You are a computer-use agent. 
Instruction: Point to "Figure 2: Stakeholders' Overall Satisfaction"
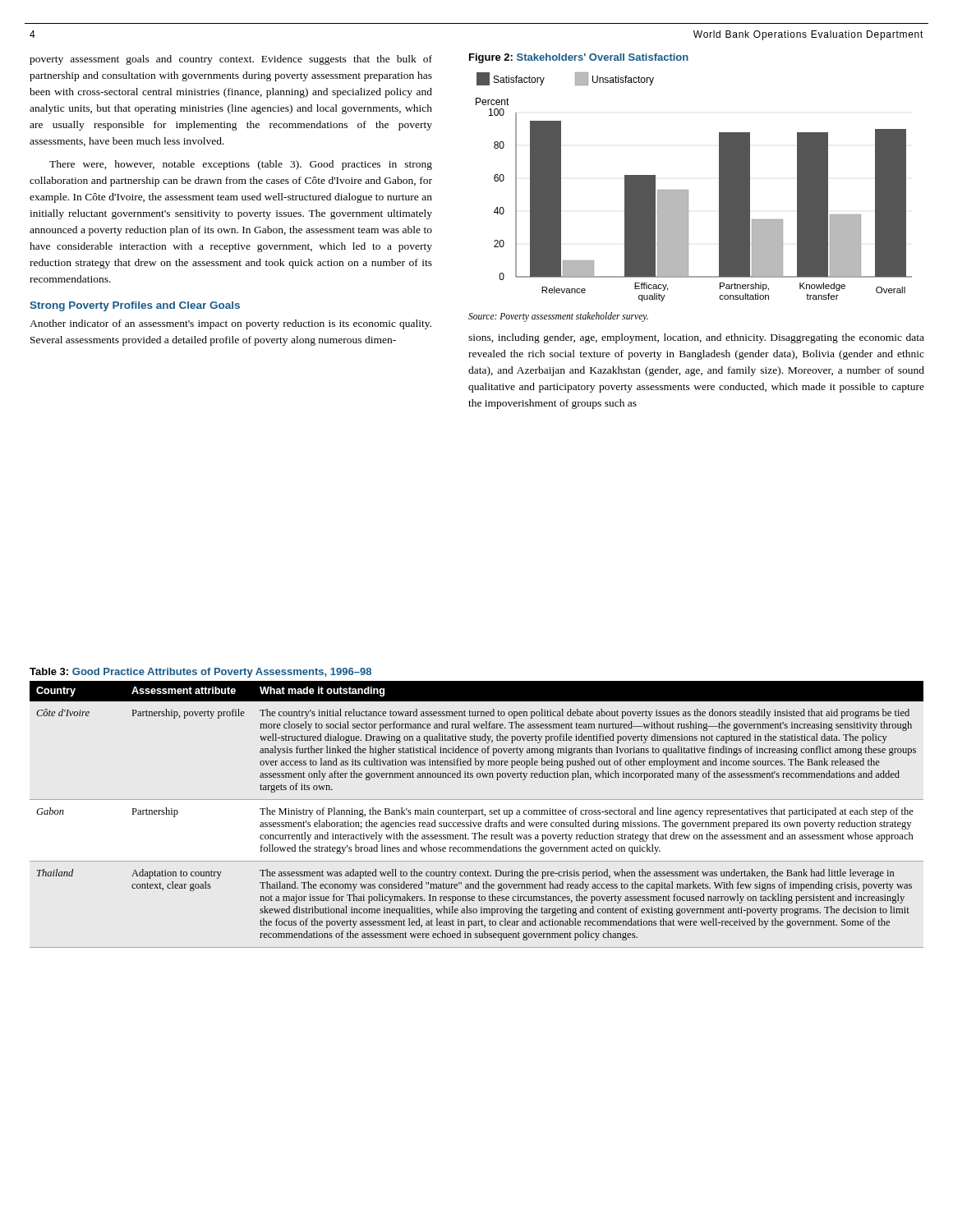point(578,57)
